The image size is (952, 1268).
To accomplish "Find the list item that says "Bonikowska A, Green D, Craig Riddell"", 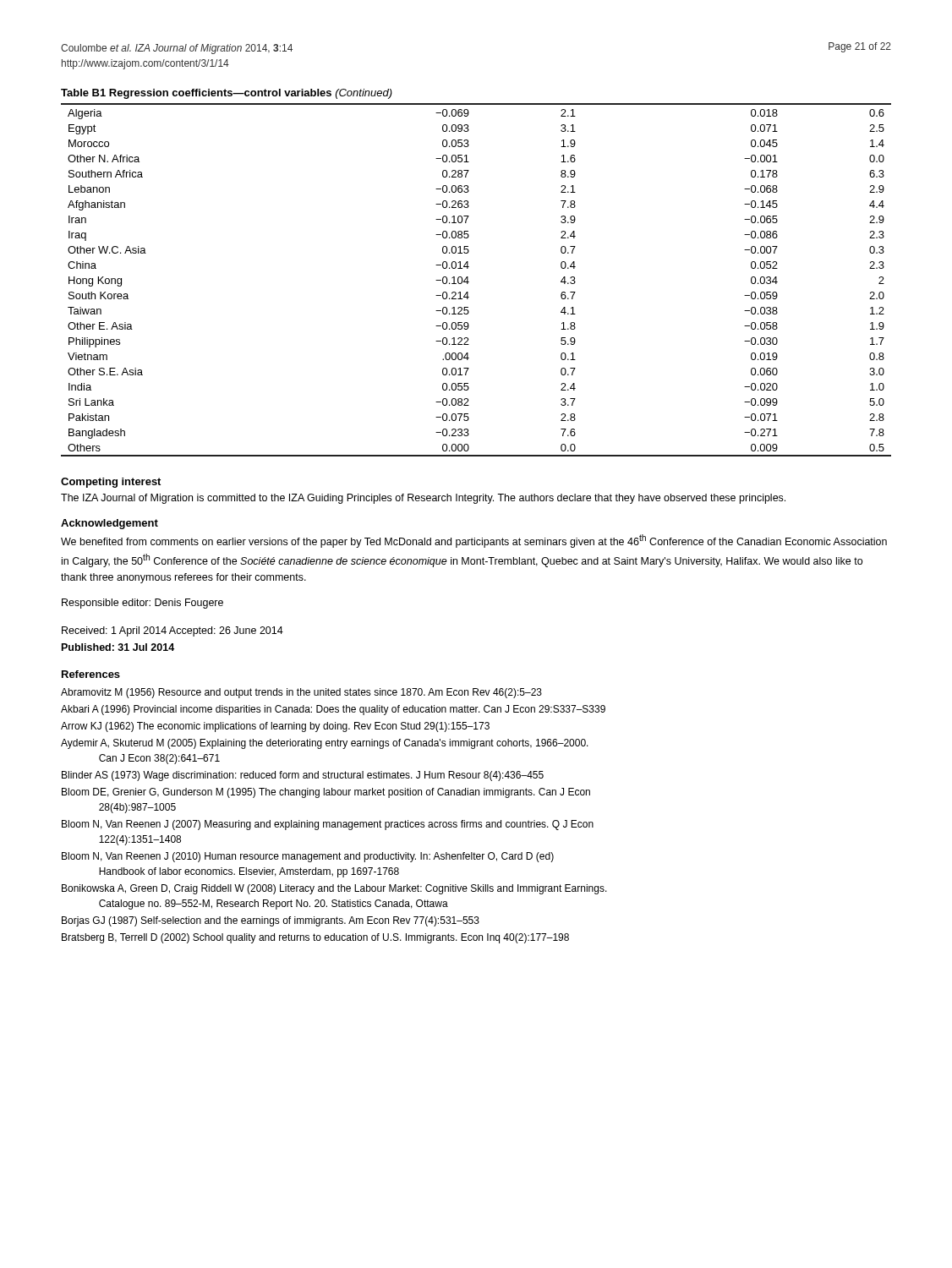I will [x=334, y=896].
